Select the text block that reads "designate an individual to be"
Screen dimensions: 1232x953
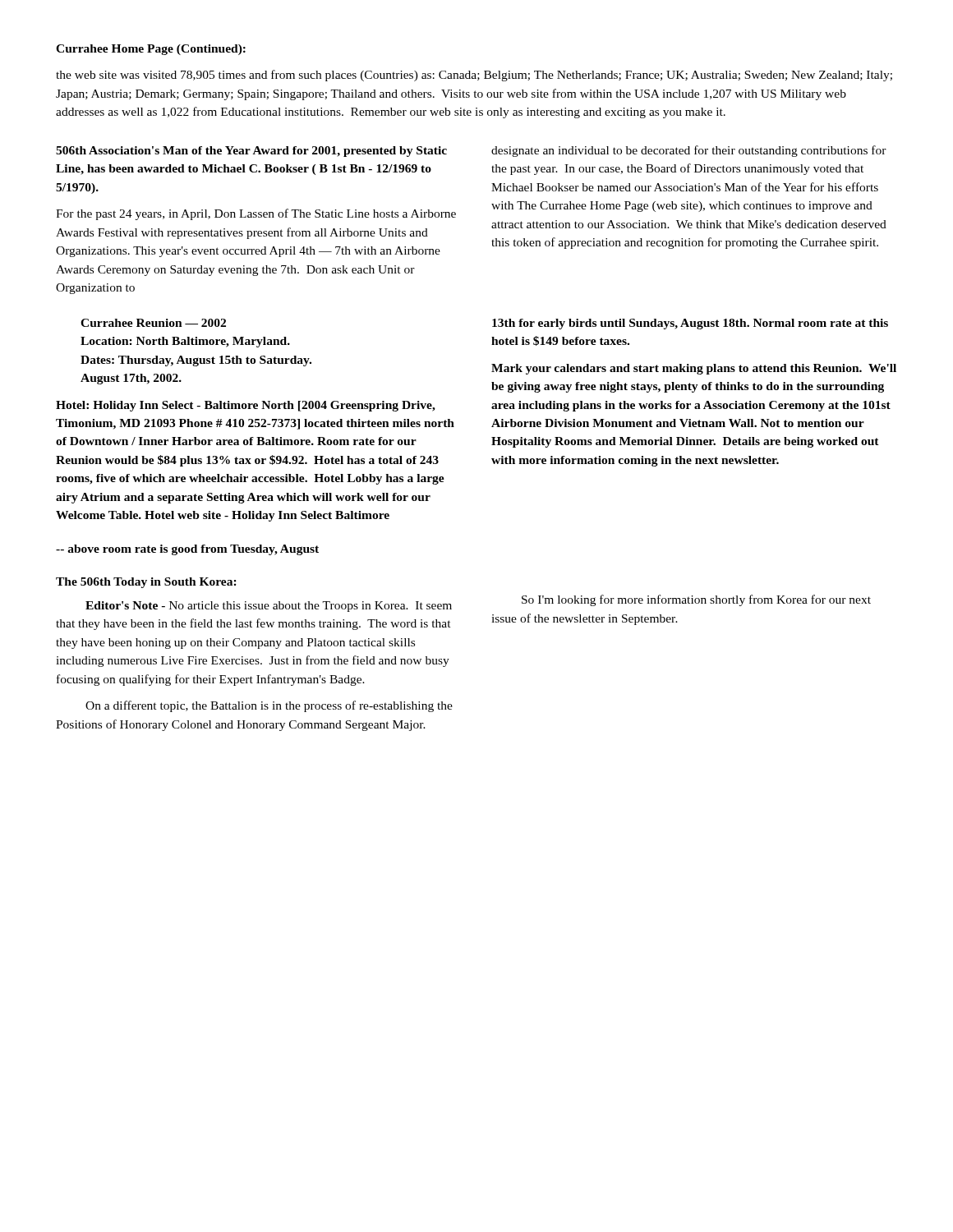tap(694, 197)
